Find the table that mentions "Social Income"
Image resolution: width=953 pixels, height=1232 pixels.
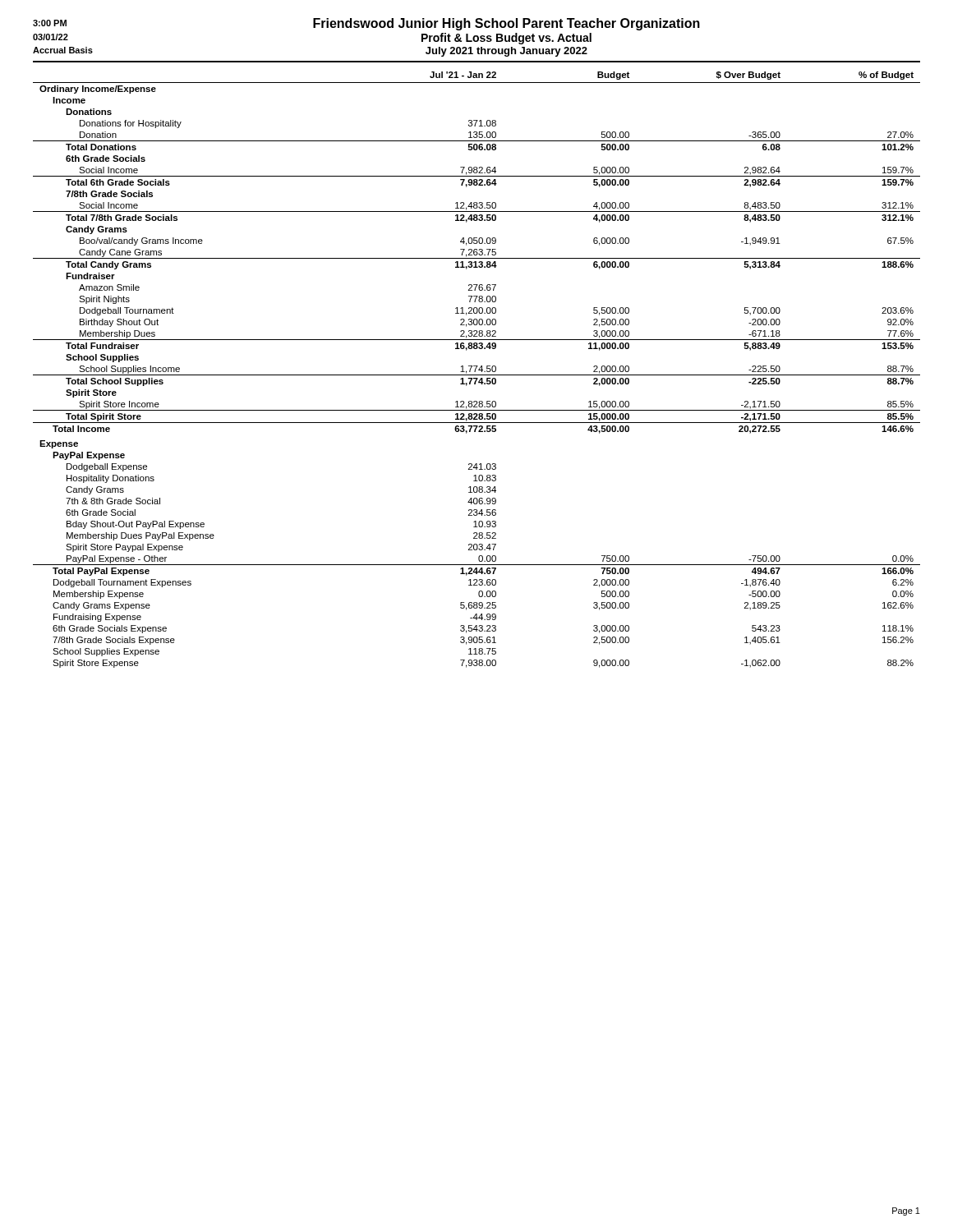(x=476, y=368)
